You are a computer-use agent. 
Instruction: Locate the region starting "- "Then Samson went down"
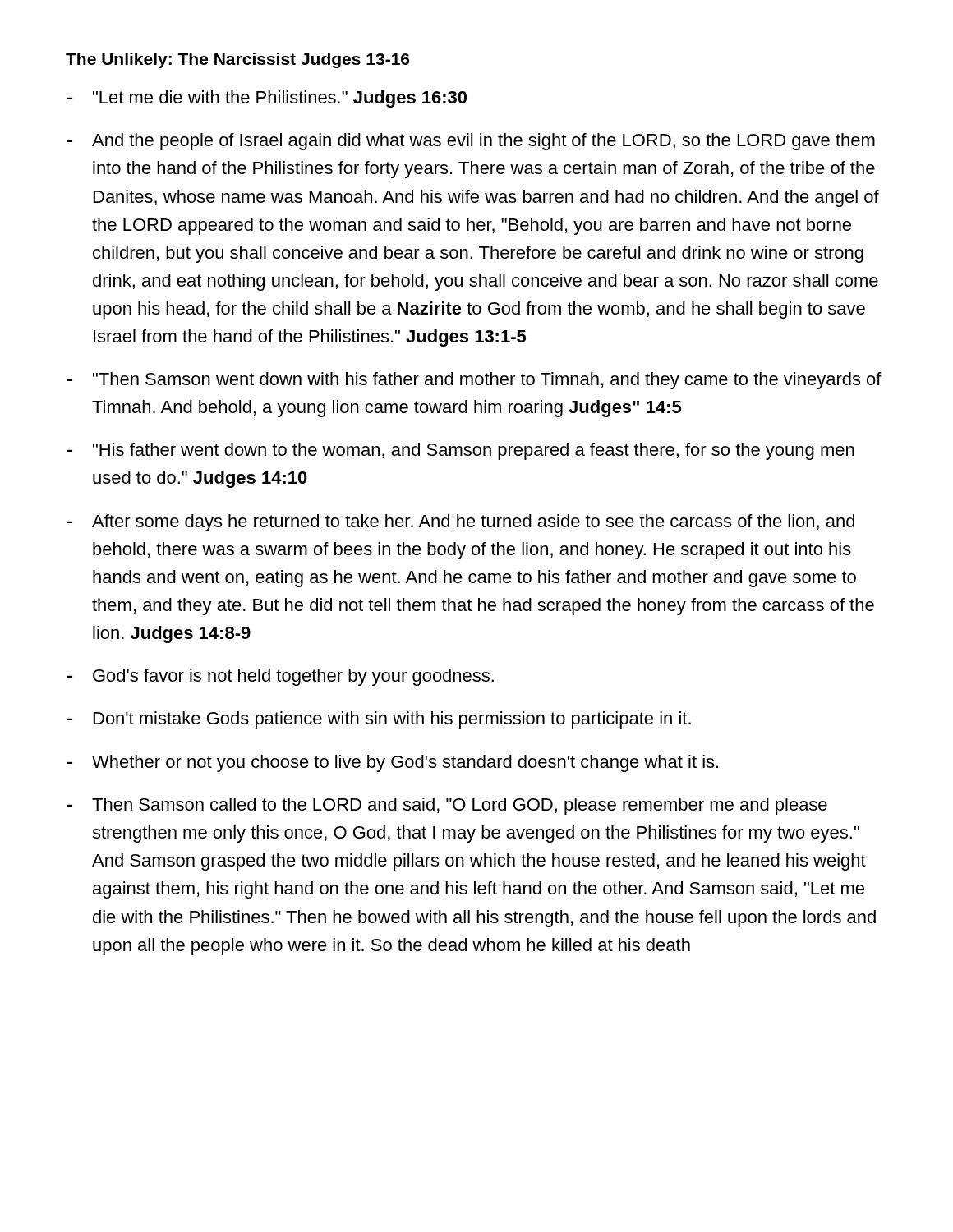click(x=476, y=394)
